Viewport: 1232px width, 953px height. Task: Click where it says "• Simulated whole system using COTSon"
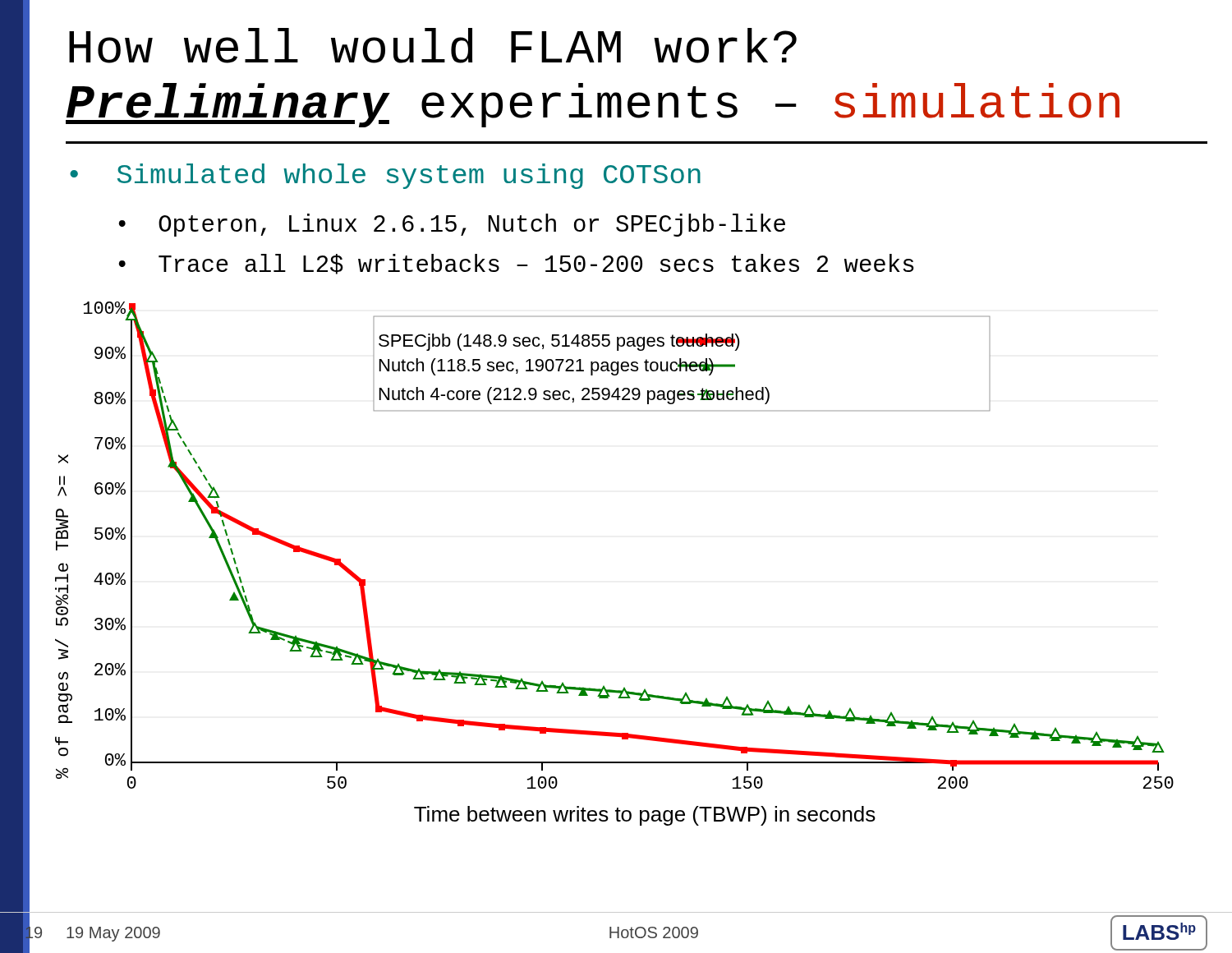coord(384,176)
